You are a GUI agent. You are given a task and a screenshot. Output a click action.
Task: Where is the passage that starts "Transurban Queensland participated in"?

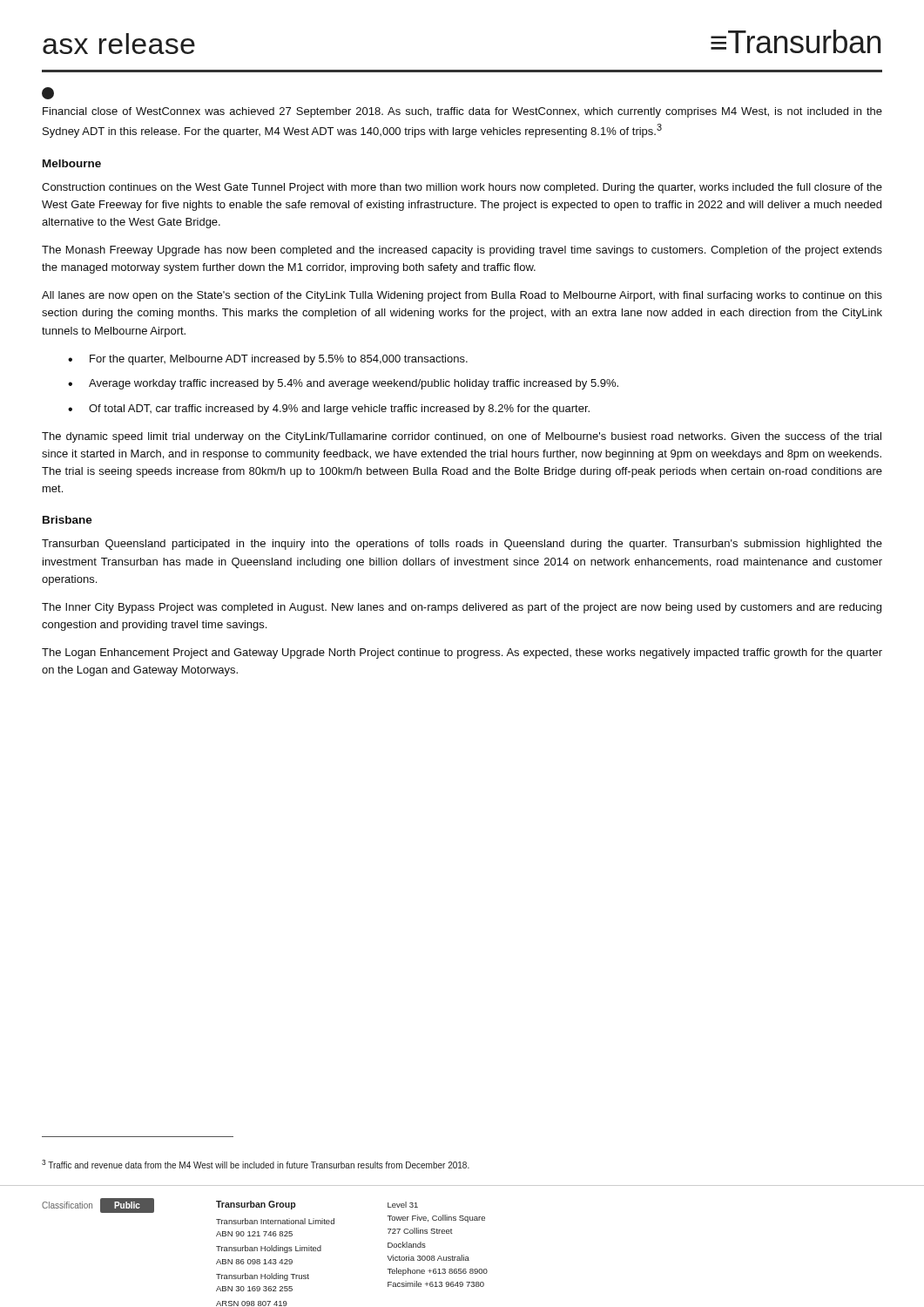pyautogui.click(x=462, y=561)
